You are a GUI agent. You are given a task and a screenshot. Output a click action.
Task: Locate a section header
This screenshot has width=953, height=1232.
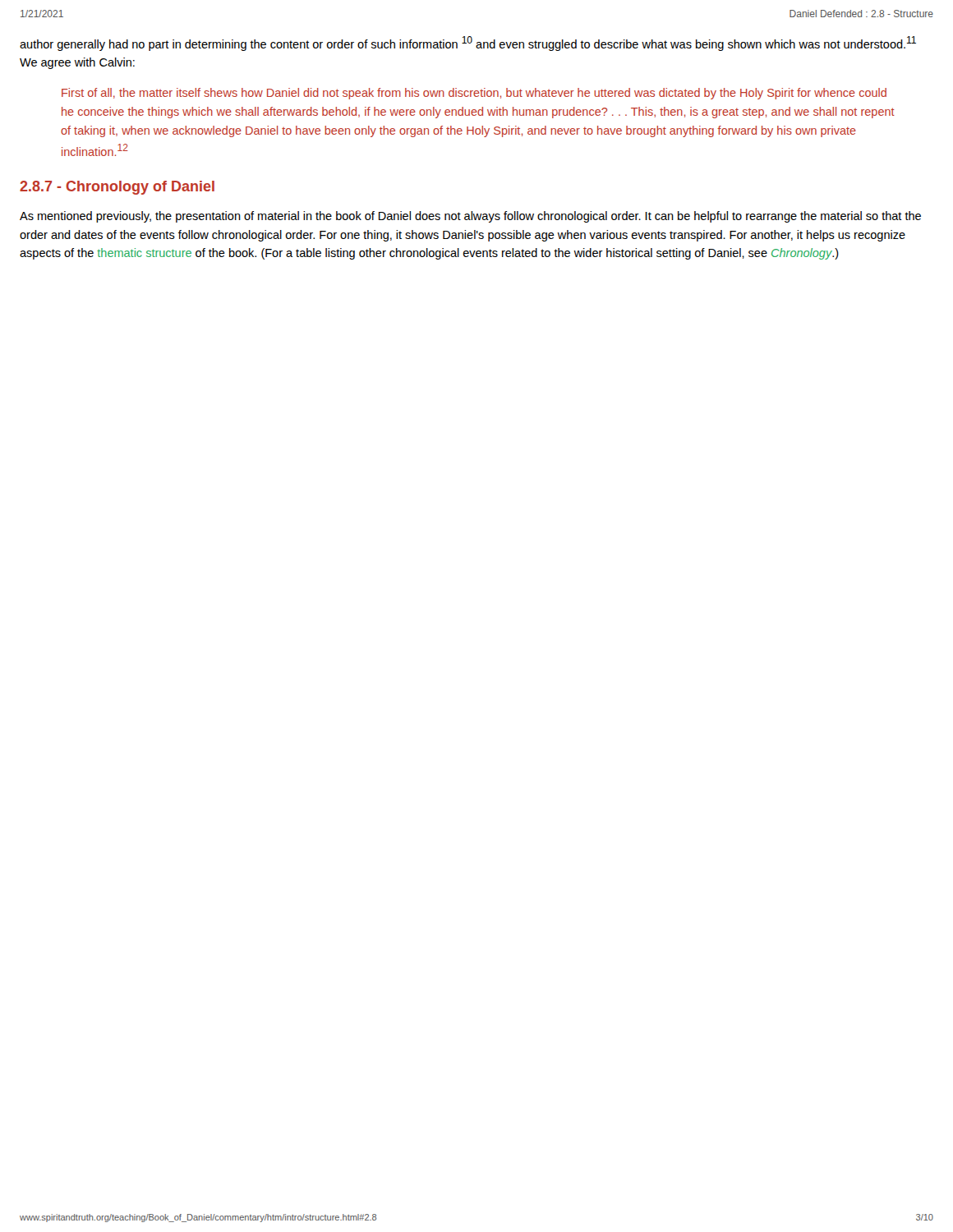118,187
